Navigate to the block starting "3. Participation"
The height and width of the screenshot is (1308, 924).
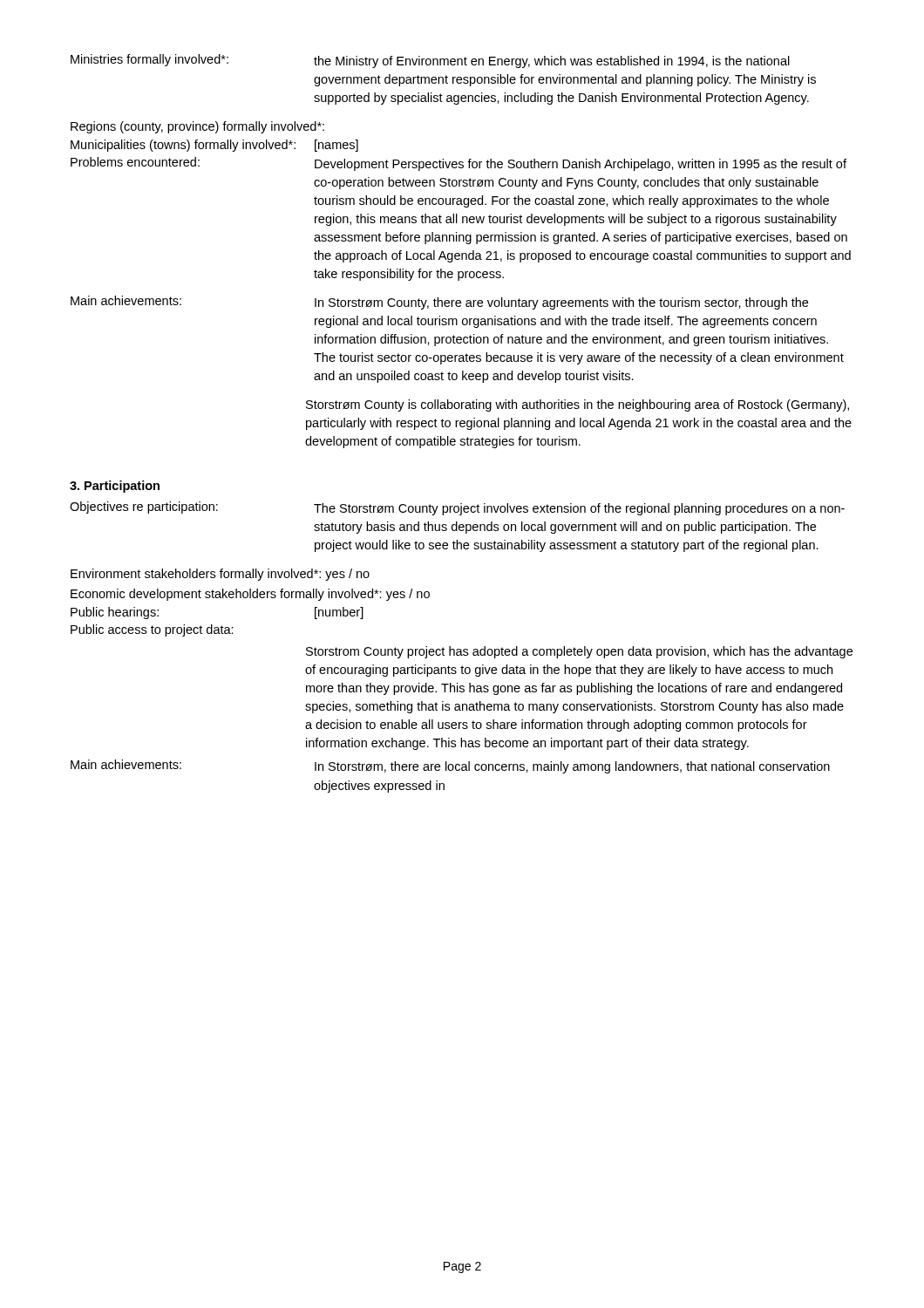point(115,486)
